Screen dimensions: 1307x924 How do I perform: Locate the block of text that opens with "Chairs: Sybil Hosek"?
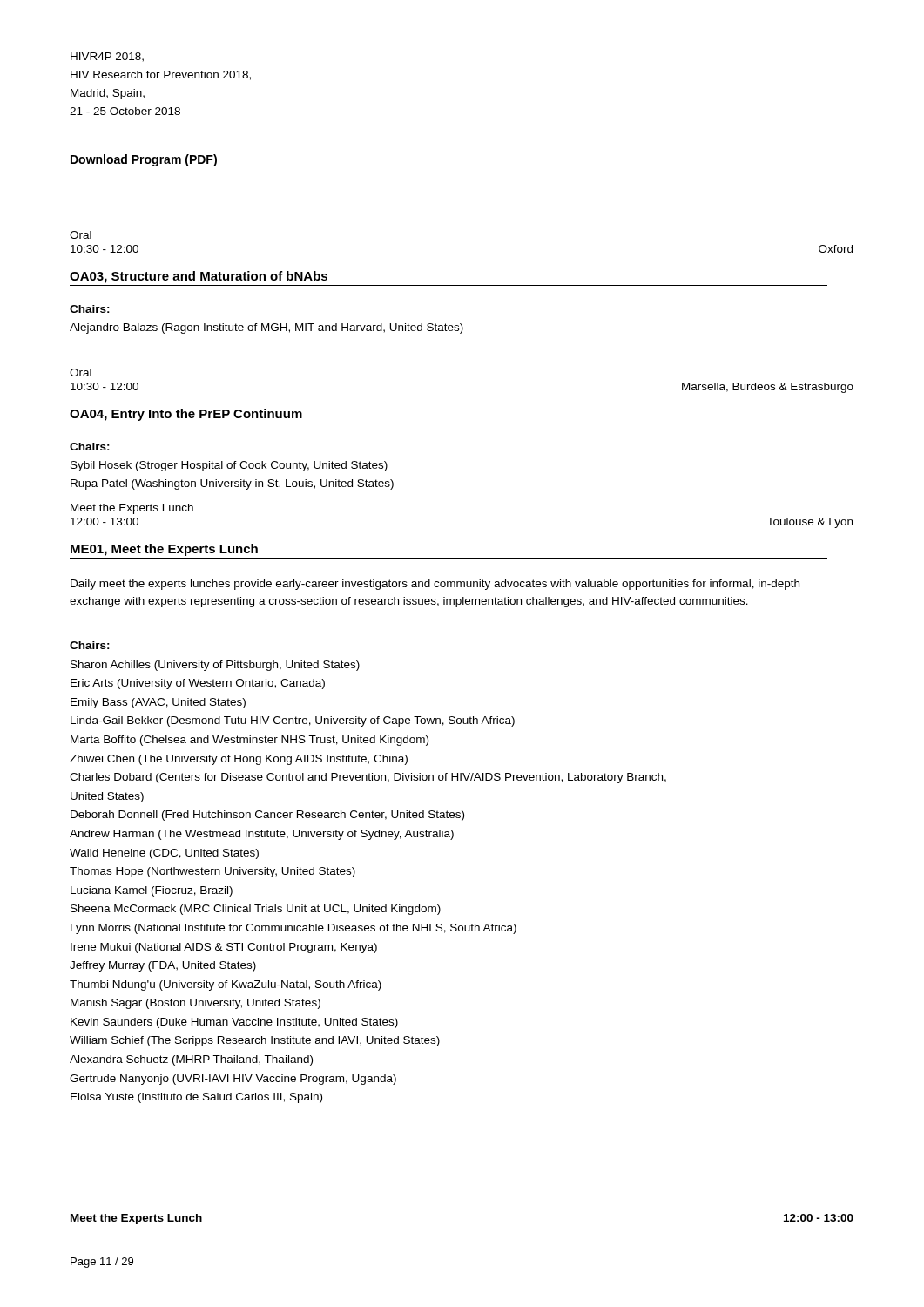pyautogui.click(x=232, y=465)
